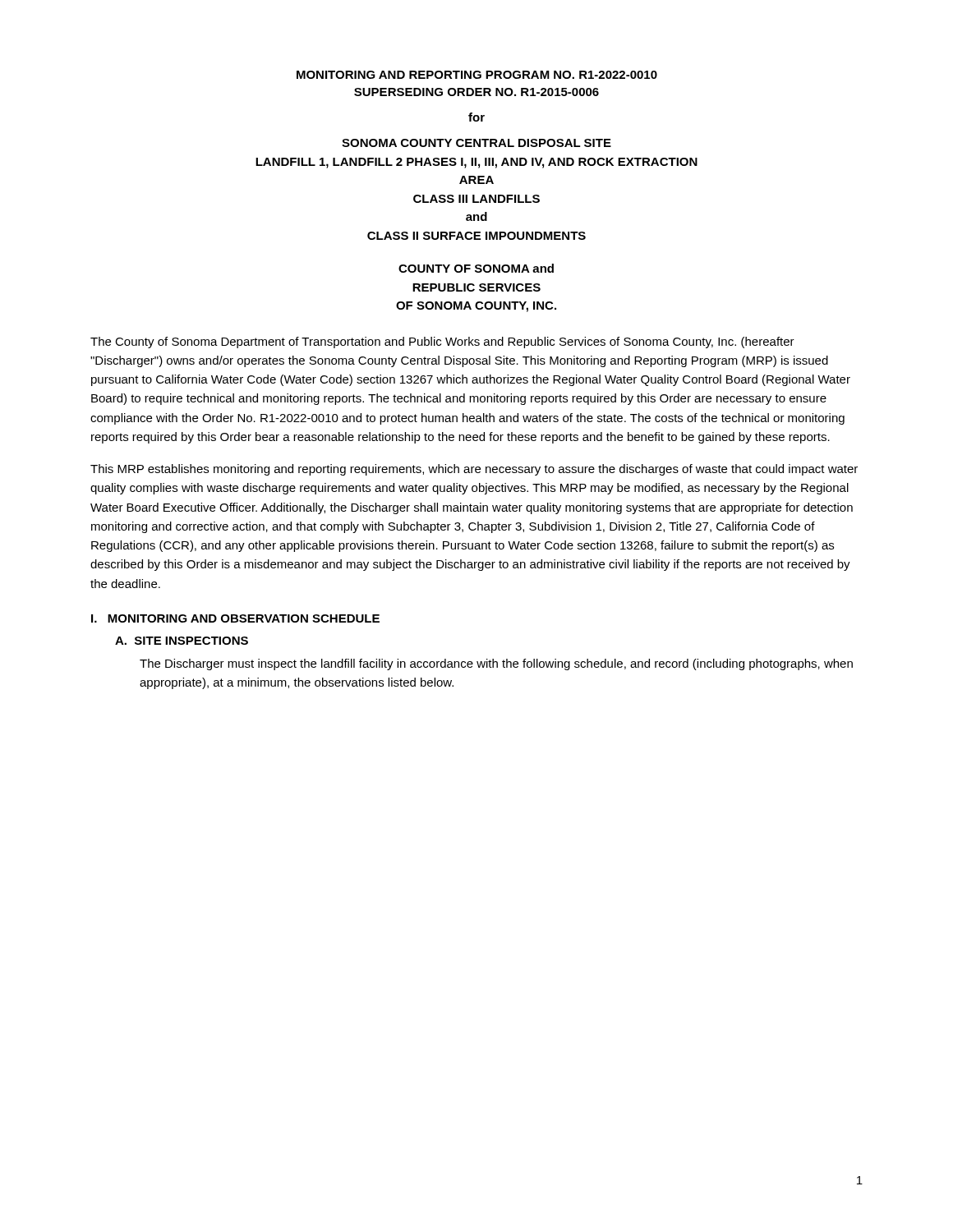Select the section header containing "A. SITE INSPECTIONS"

tap(182, 640)
